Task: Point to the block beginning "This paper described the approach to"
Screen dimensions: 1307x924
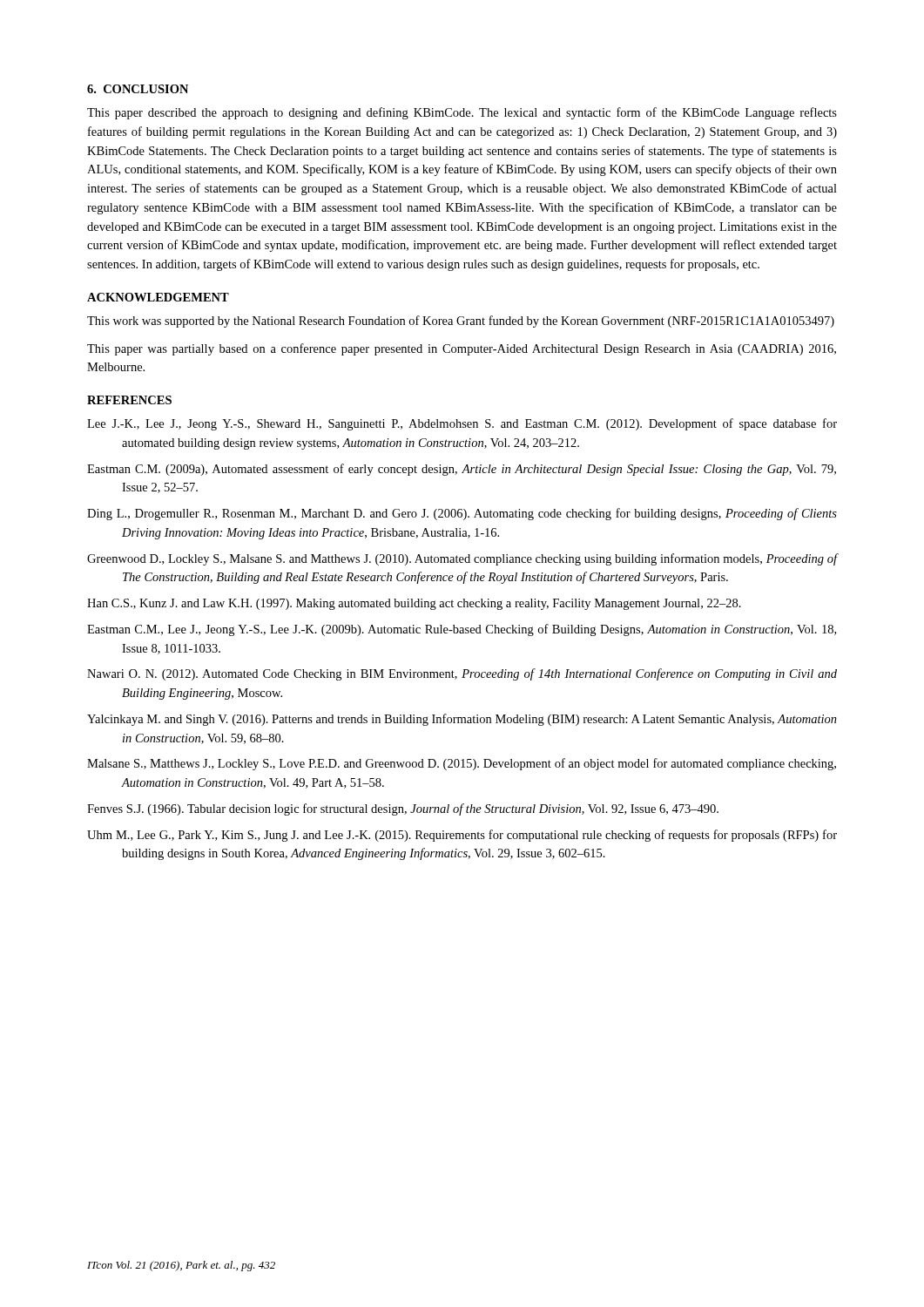Action: click(x=462, y=188)
